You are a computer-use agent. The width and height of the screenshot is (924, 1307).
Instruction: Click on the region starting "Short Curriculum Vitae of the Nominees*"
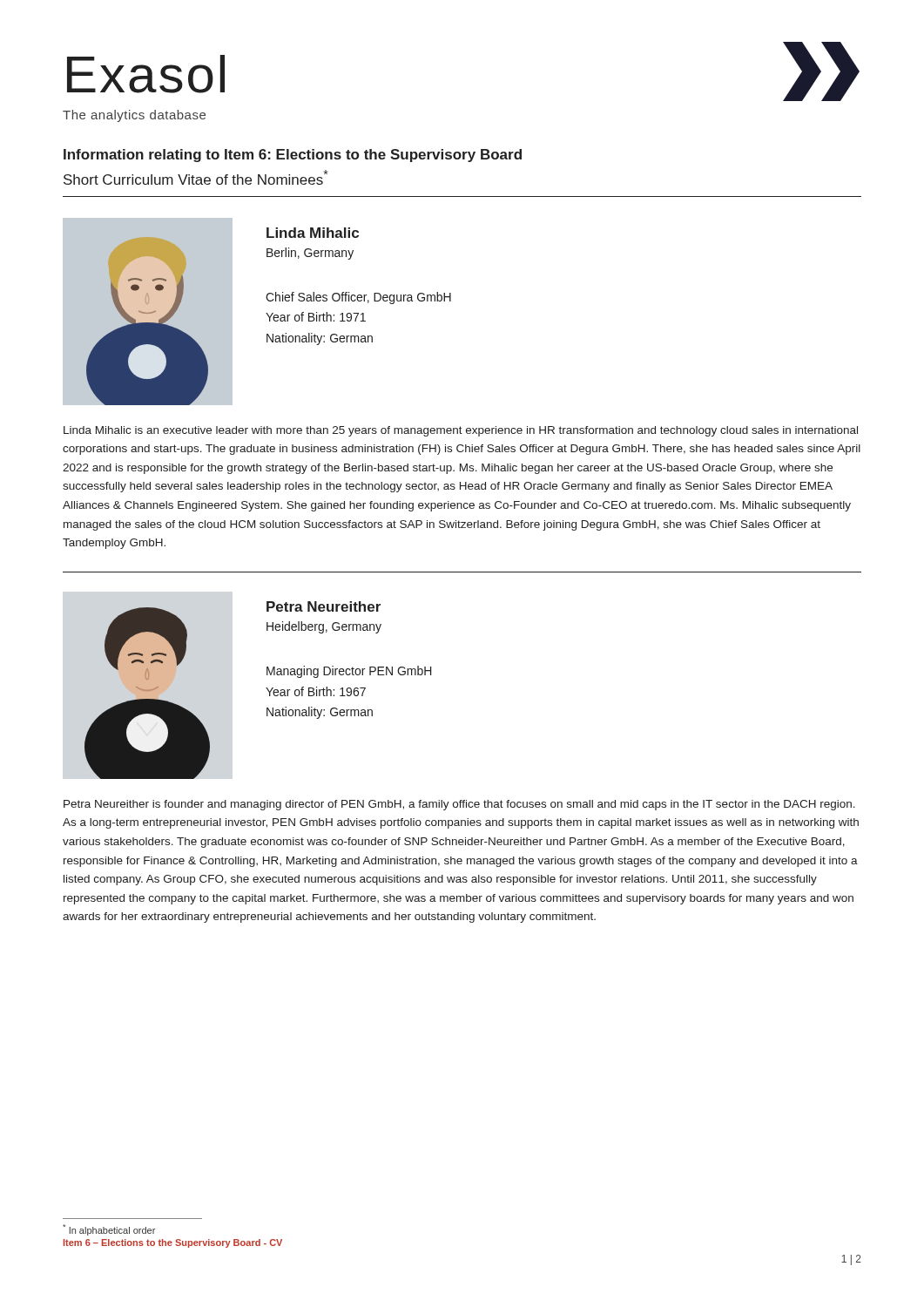pyautogui.click(x=195, y=178)
